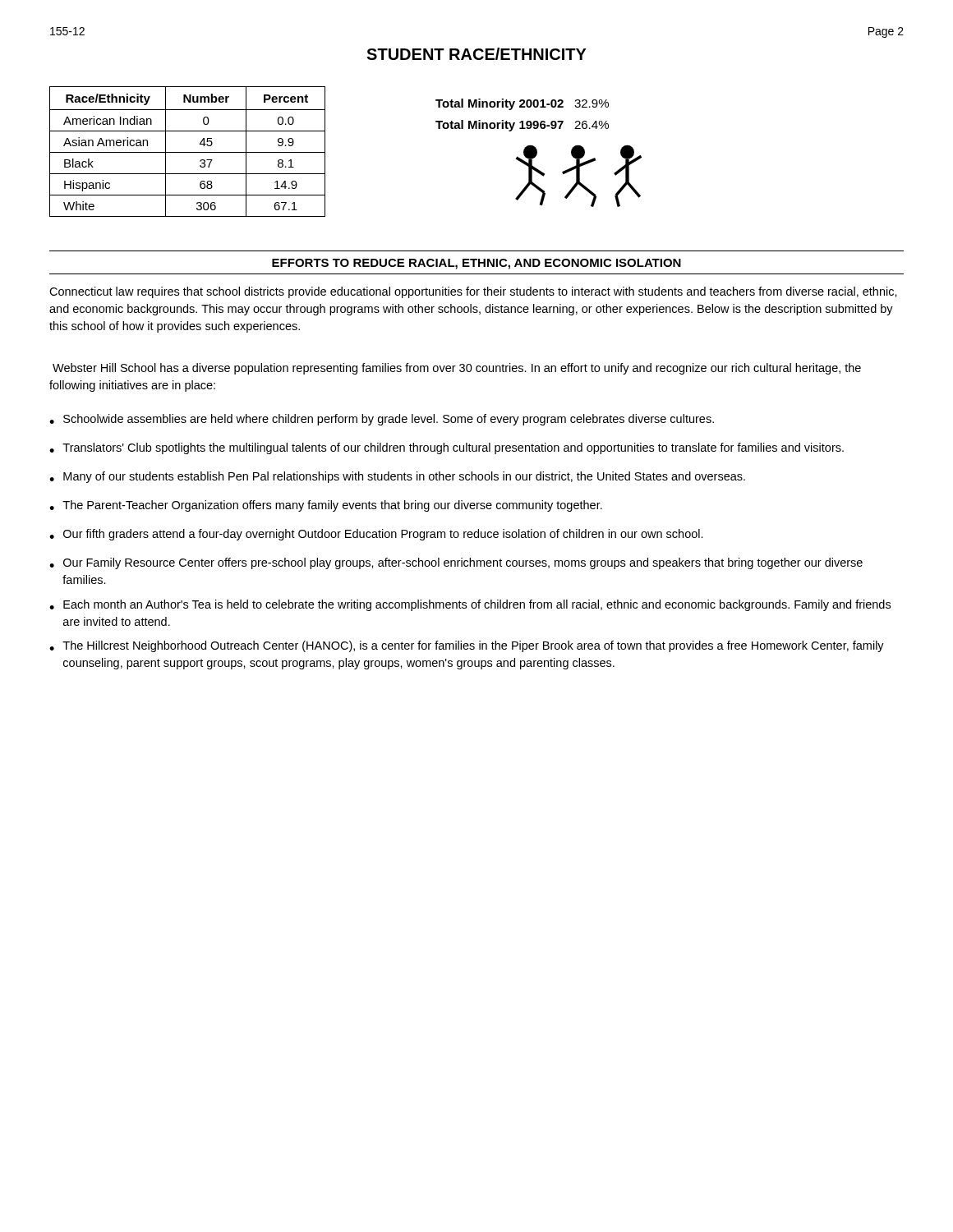
Task: Click the passage that begins "• Each month an Author's Tea is"
Action: (x=476, y=613)
